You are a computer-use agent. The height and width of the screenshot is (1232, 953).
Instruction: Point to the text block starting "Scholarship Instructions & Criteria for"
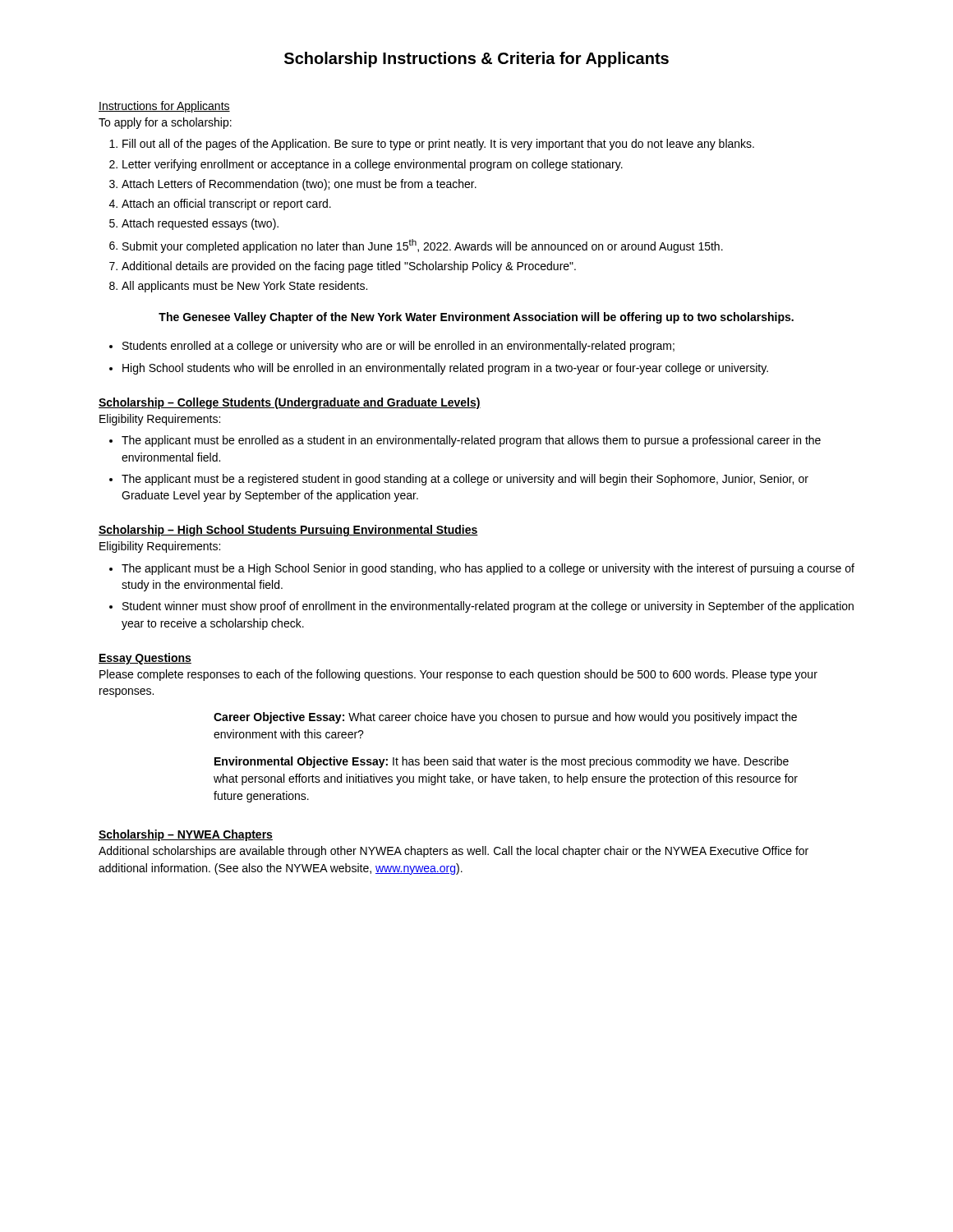[x=476, y=59]
